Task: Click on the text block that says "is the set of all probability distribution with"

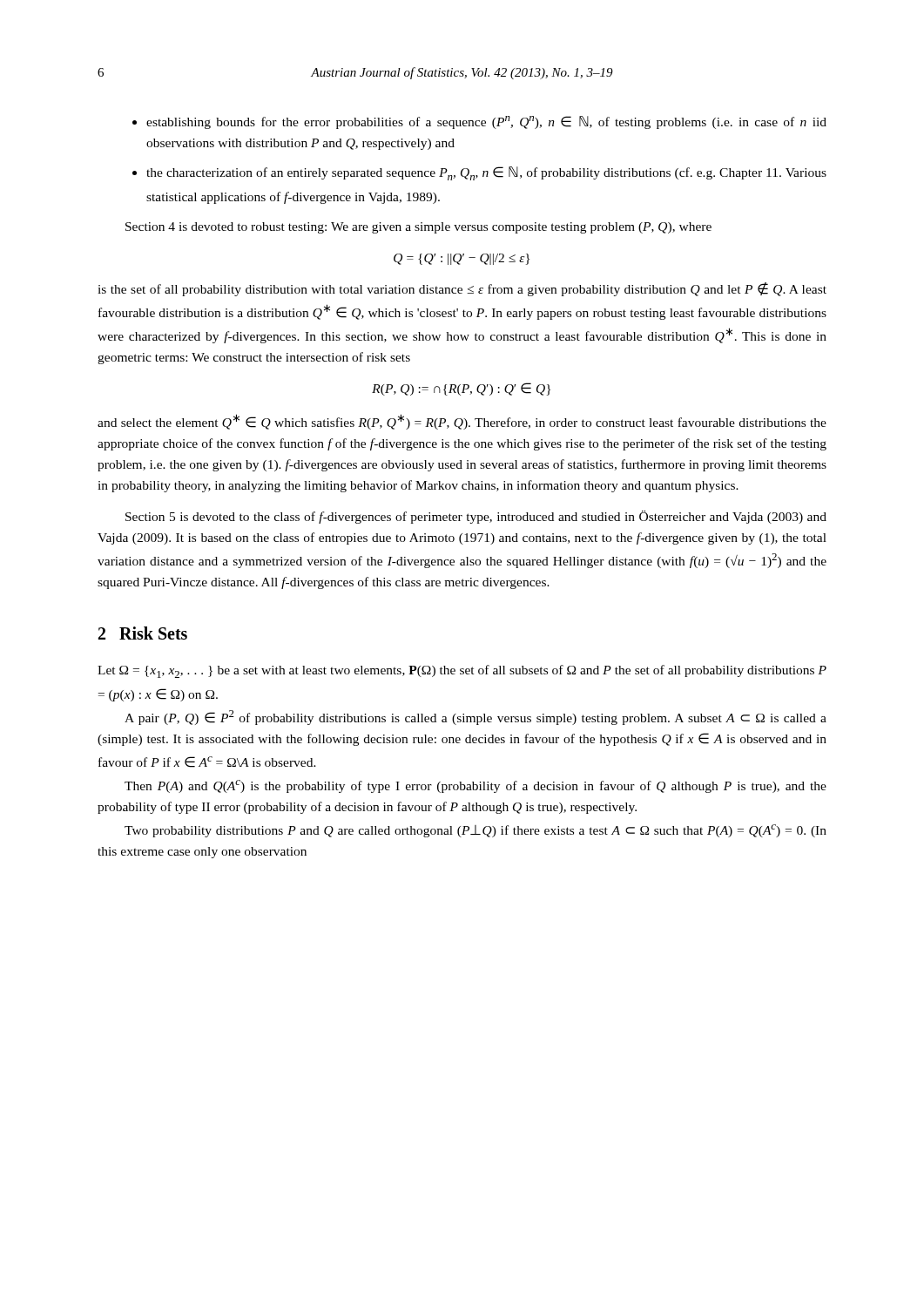Action: (462, 323)
